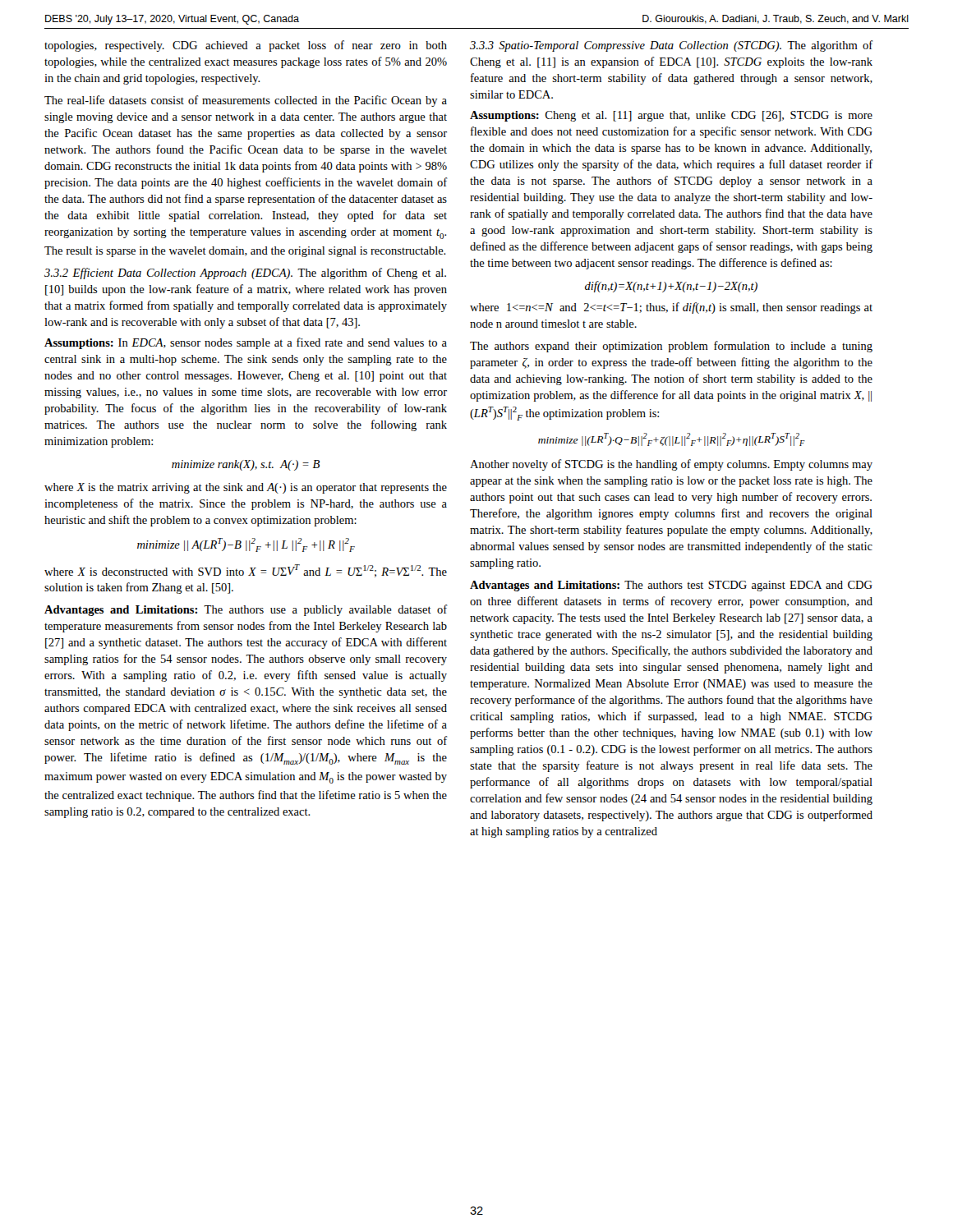953x1232 pixels.
Task: Click on the text block that reads "where X is deconstructed with SVD into"
Action: coord(246,691)
